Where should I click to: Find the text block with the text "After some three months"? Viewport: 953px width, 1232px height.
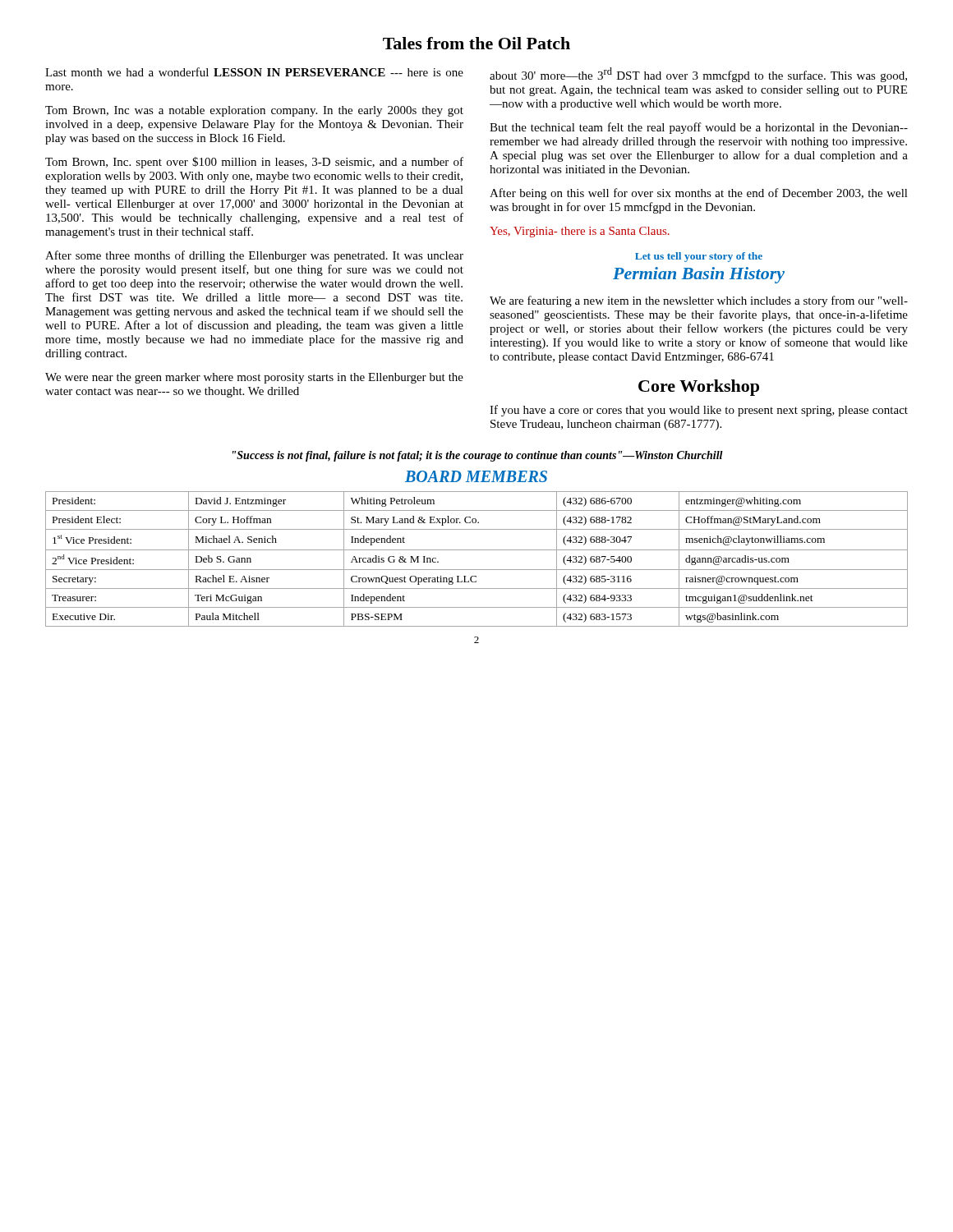(254, 305)
